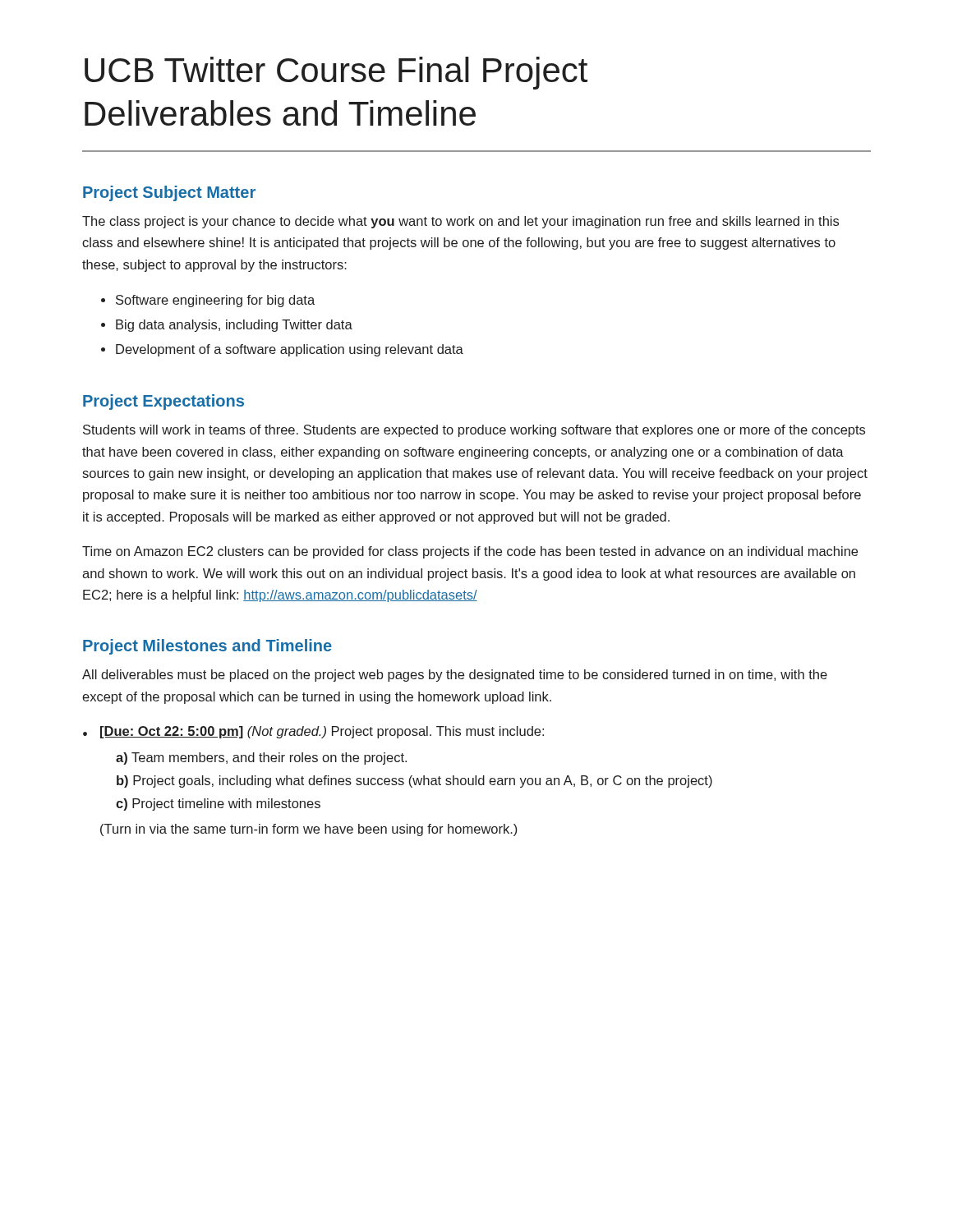The image size is (953, 1232).
Task: Select the section header that says "Project Subject Matter"
Action: pos(169,192)
